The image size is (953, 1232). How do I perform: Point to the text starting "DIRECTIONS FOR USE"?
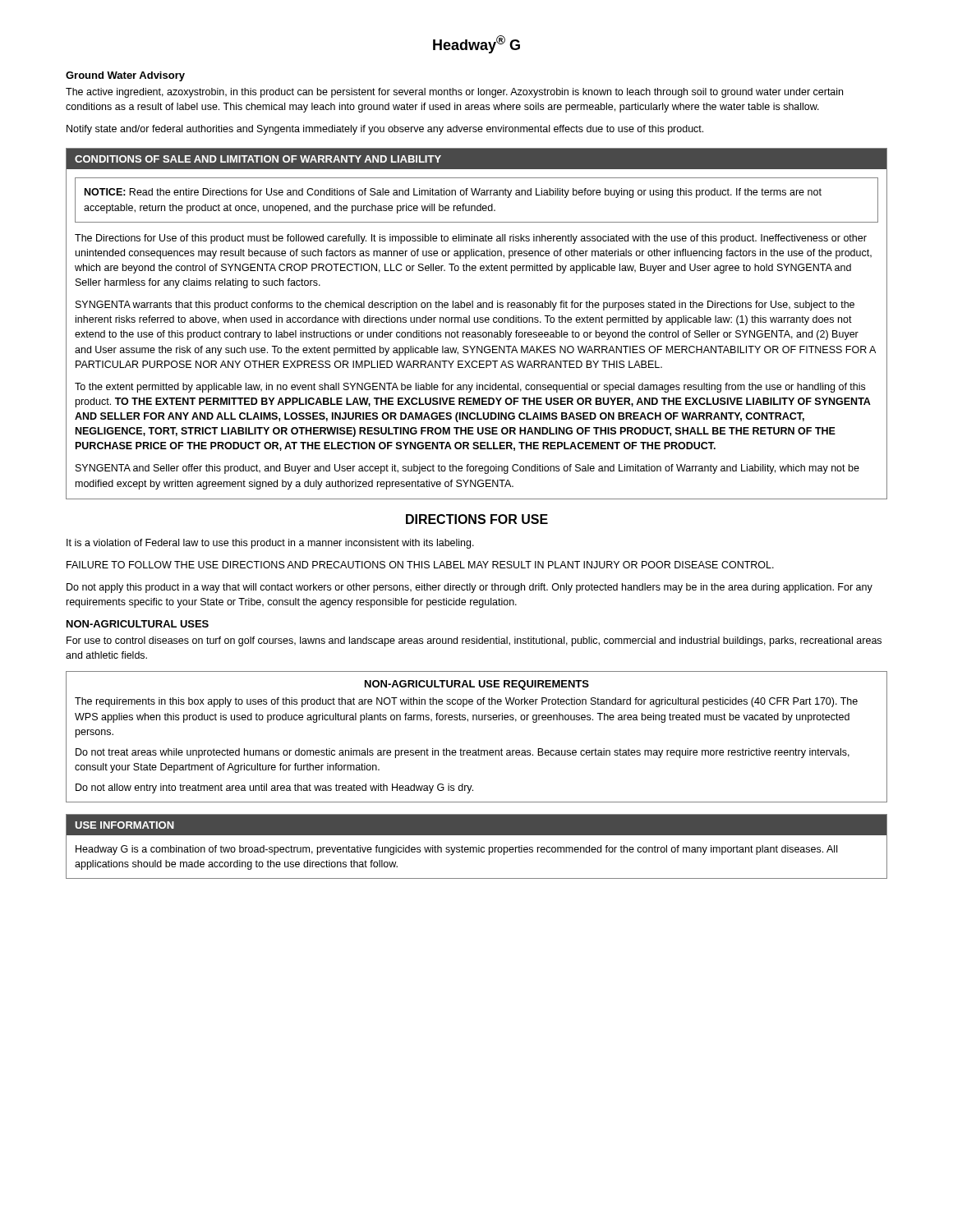[476, 519]
